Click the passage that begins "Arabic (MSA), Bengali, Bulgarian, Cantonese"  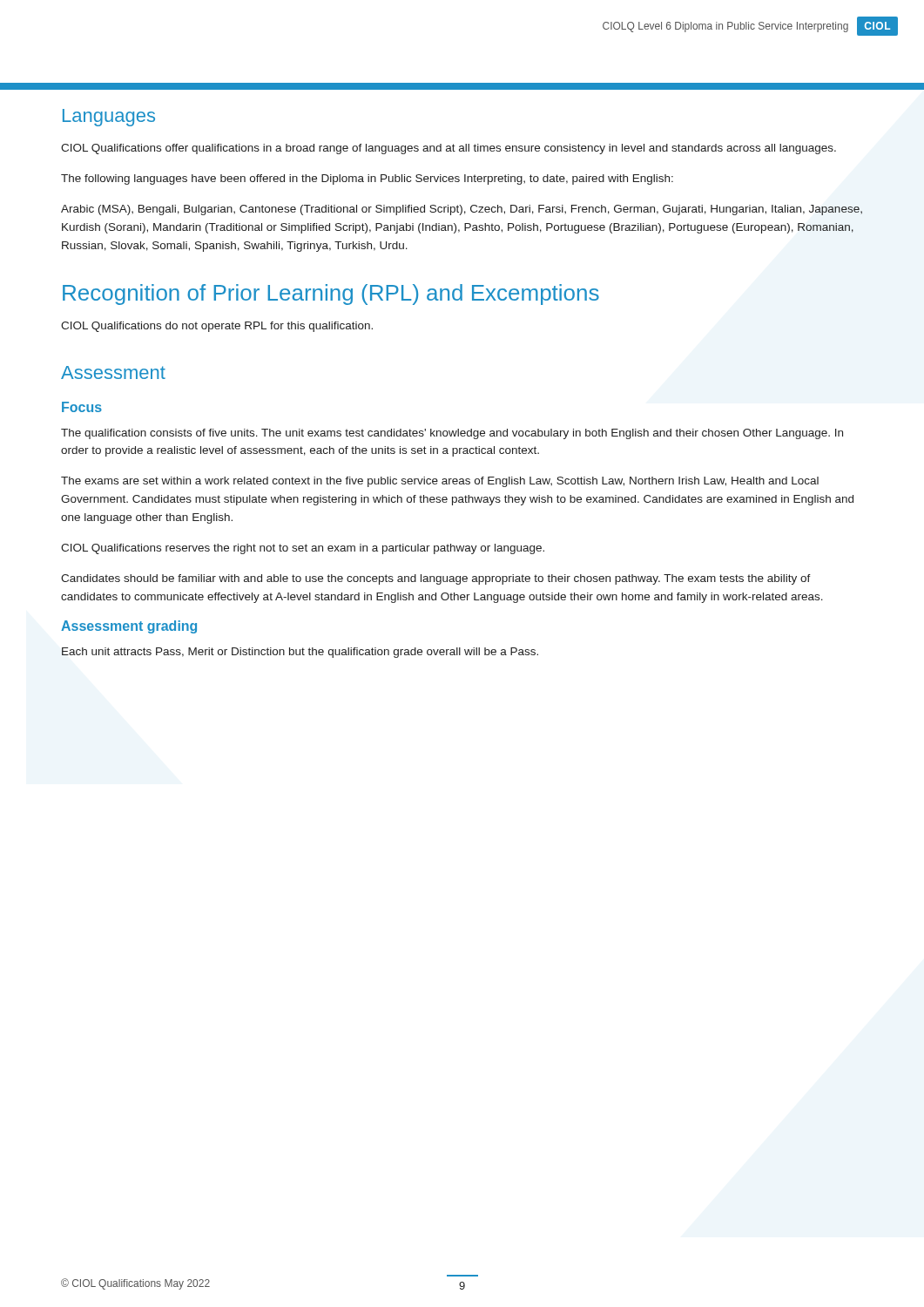462,227
